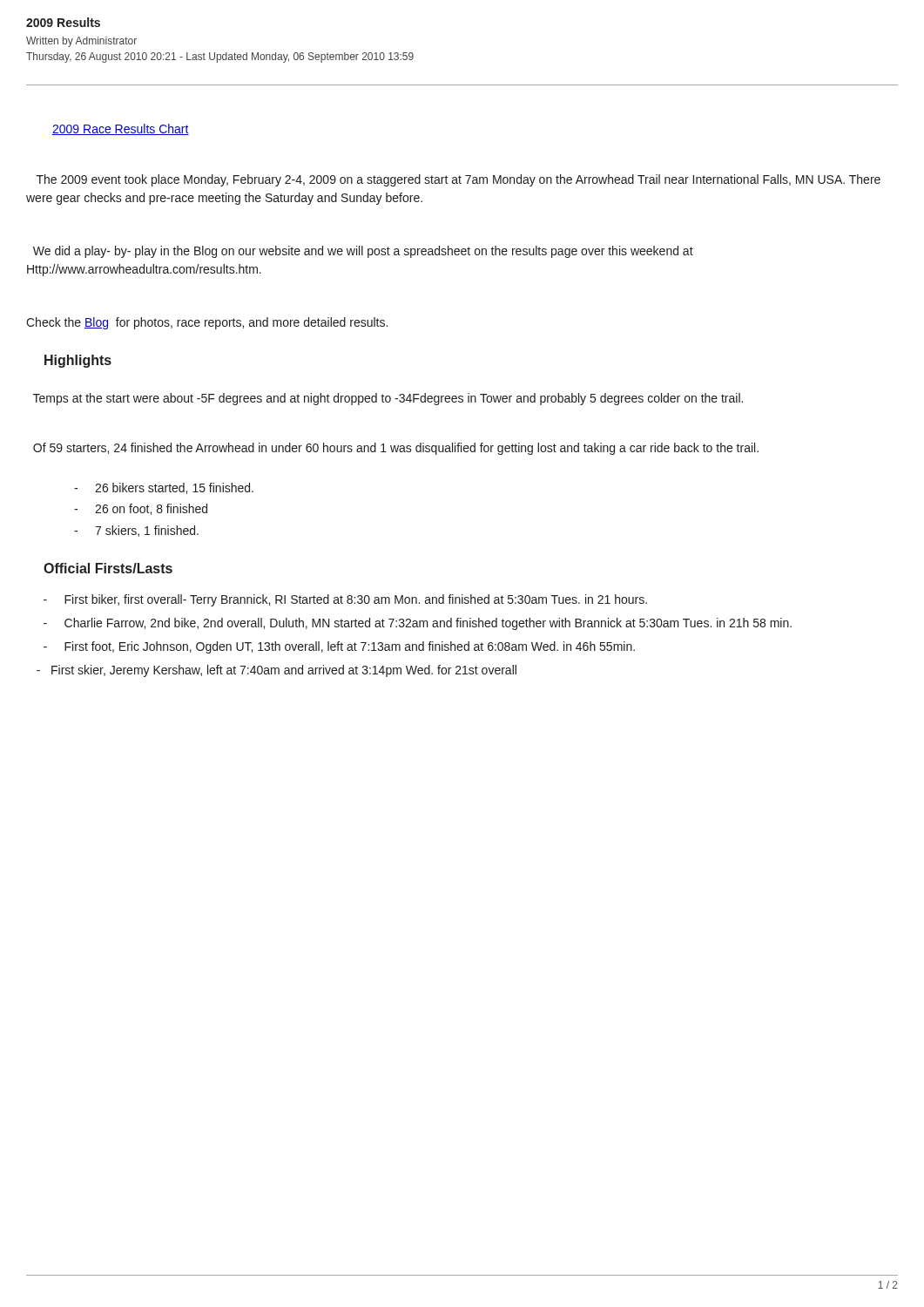Locate the passage starting "First skier, Jeremy Kershaw, left at 7:40am"

462,671
